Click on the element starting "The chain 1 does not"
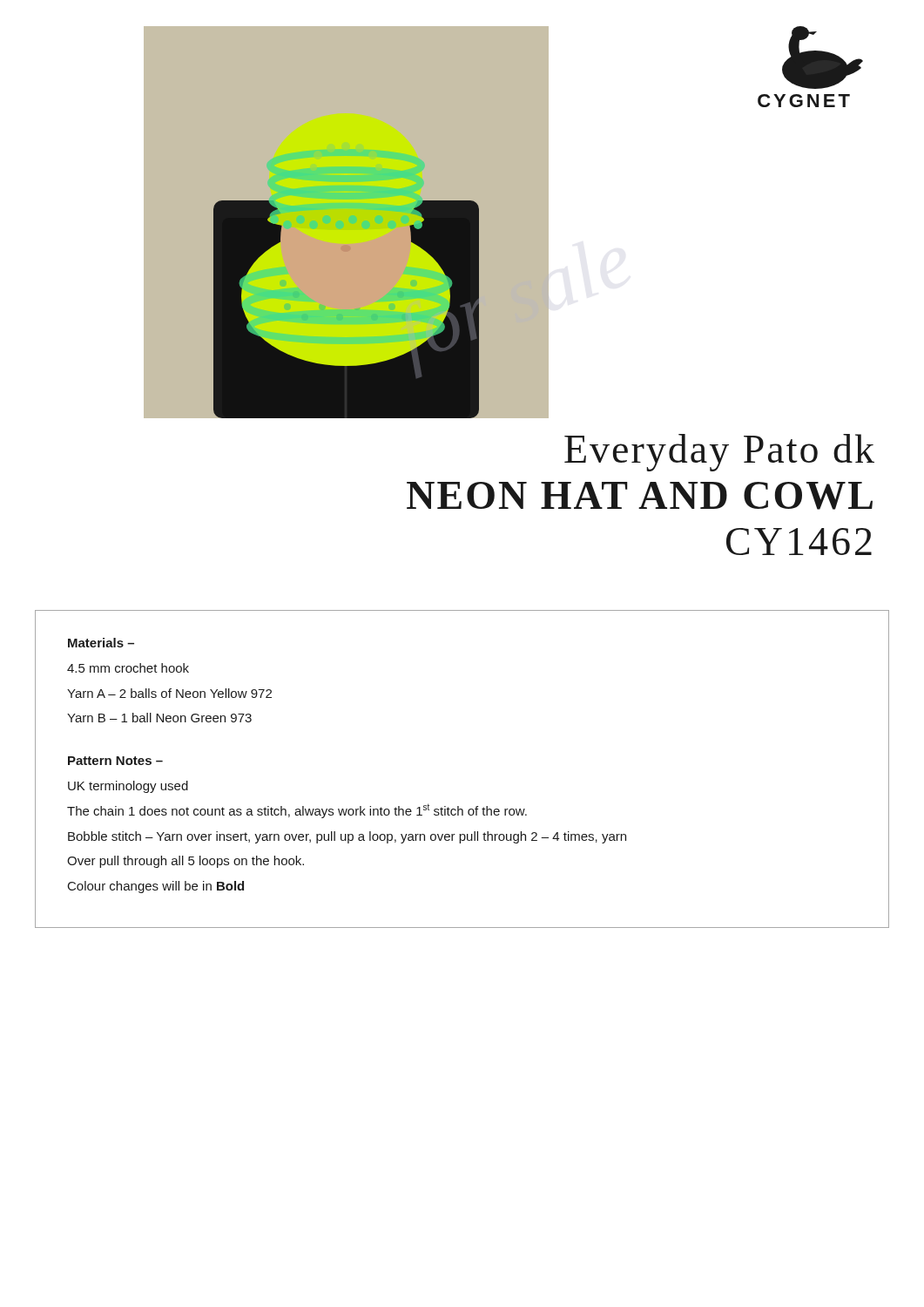The width and height of the screenshot is (924, 1307). tap(297, 810)
